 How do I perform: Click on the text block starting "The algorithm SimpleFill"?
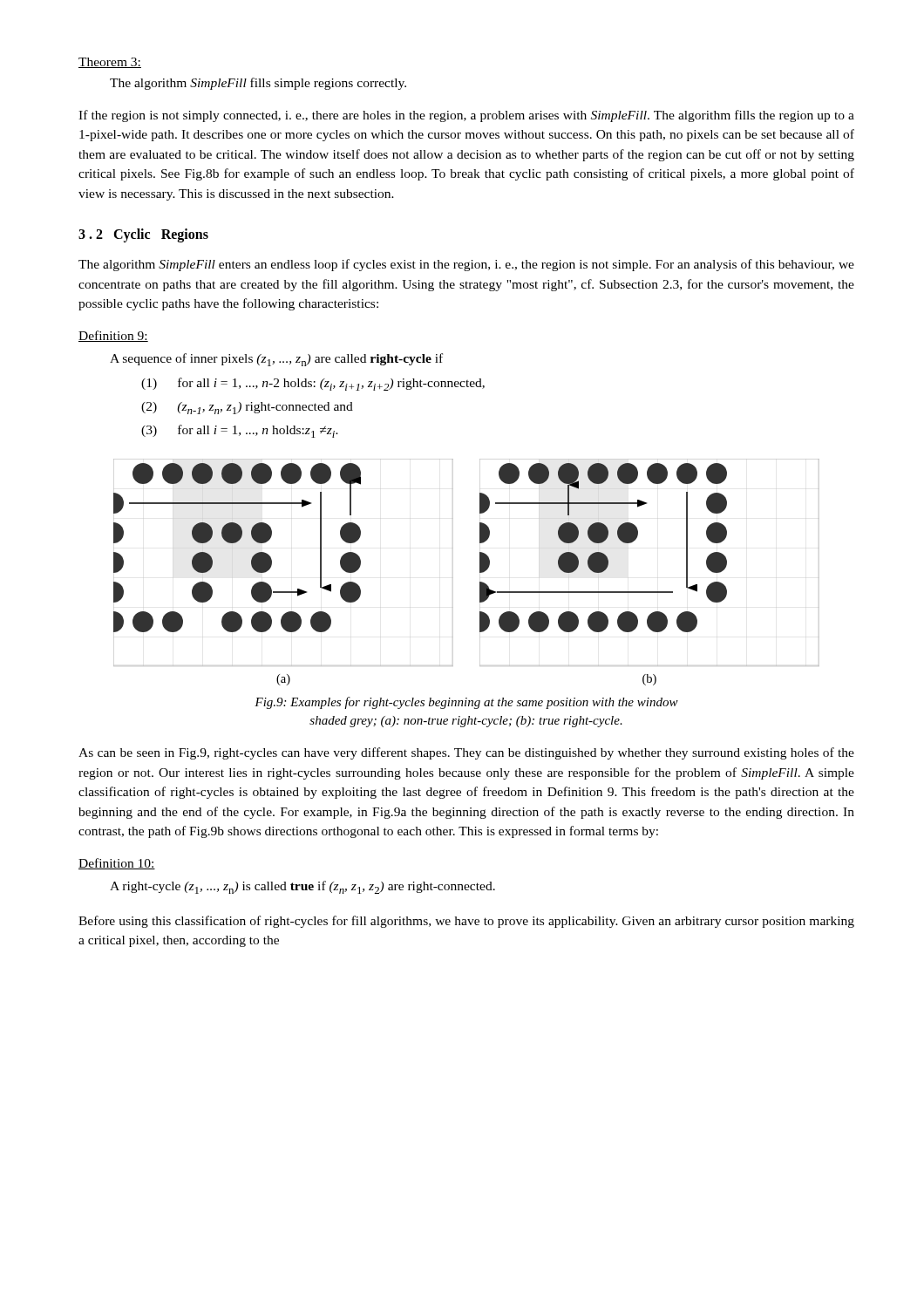(466, 284)
